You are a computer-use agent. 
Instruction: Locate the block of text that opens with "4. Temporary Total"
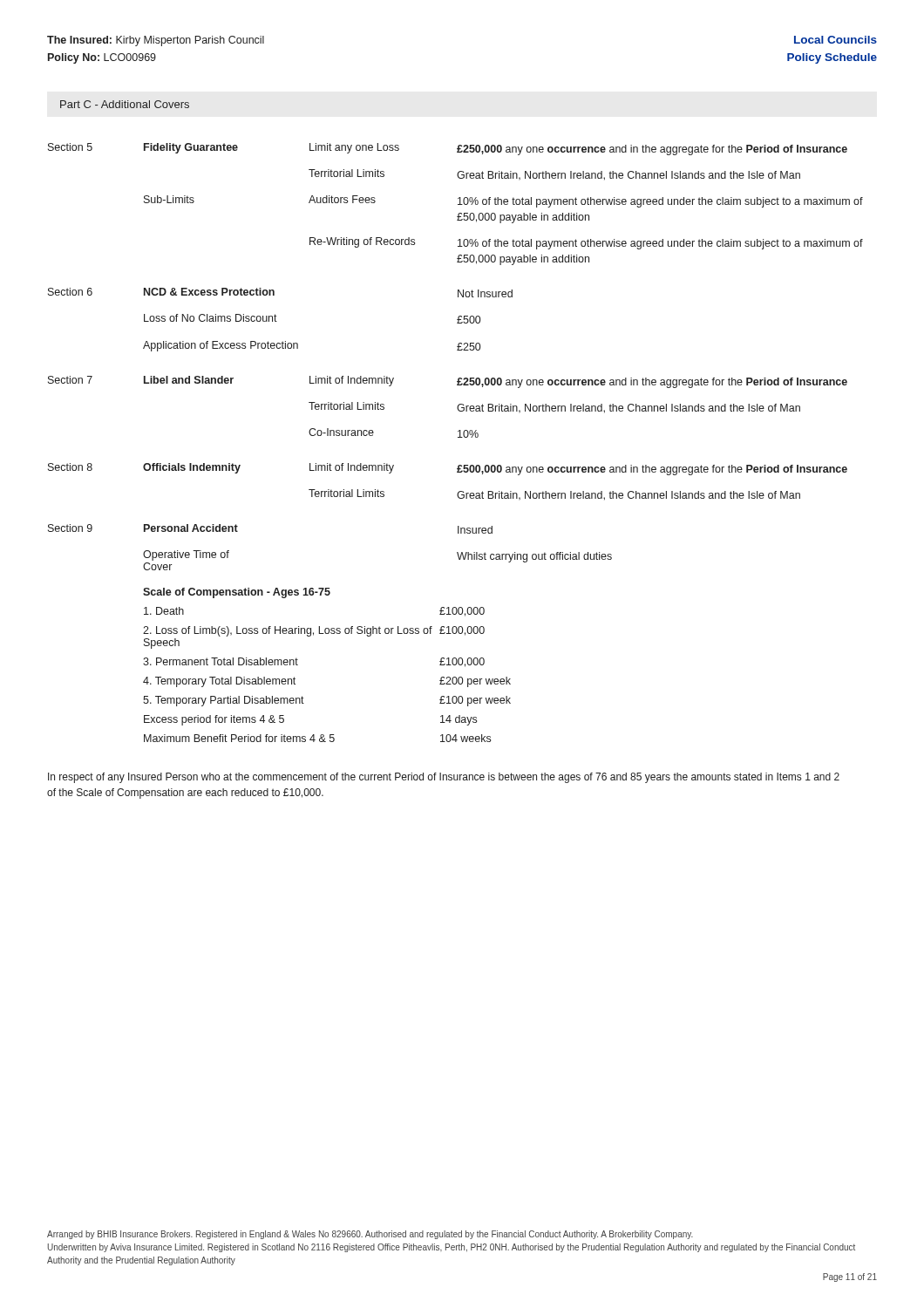coord(462,681)
